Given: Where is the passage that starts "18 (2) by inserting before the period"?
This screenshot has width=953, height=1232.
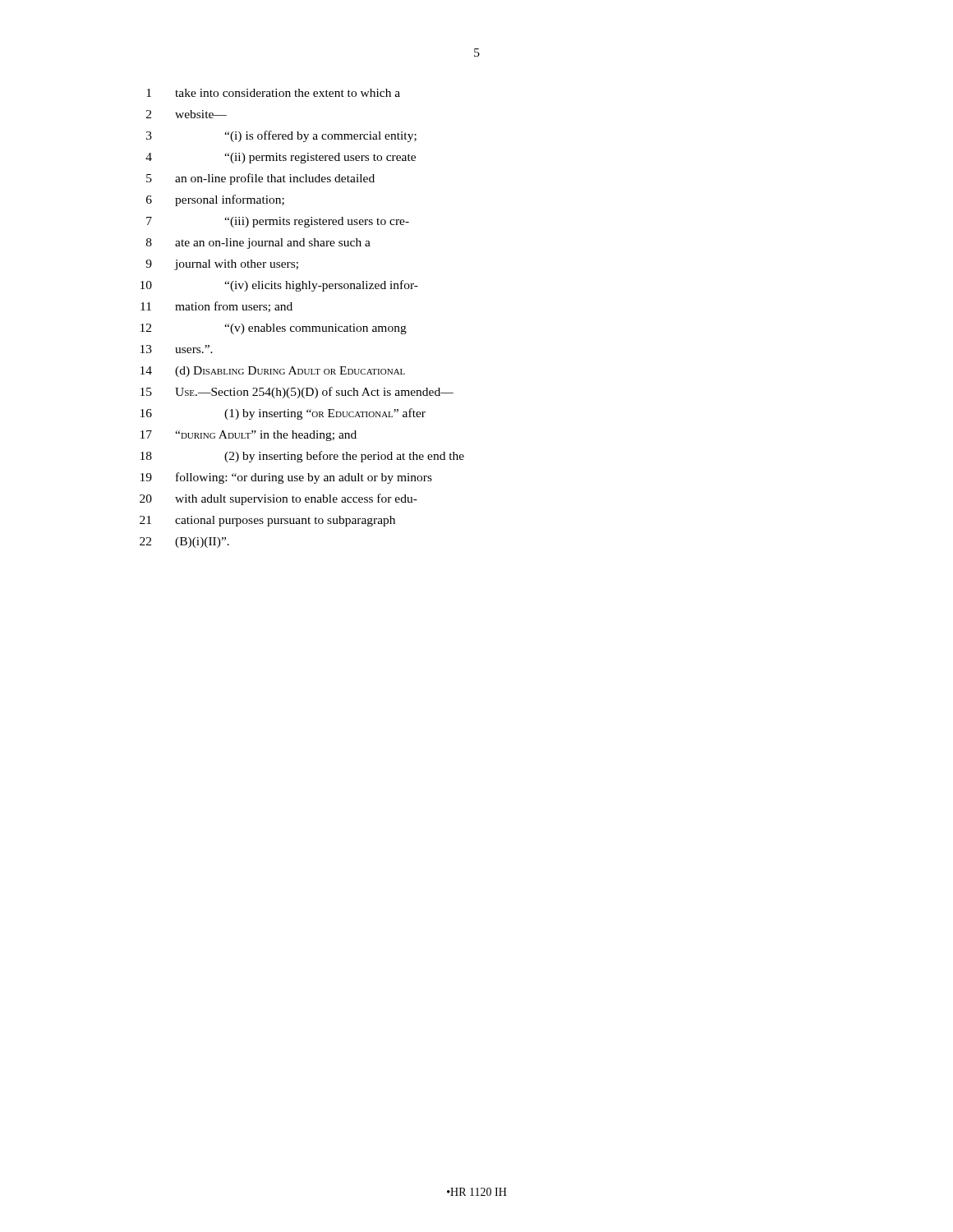Looking at the screenshot, I should pyautogui.click(x=419, y=456).
